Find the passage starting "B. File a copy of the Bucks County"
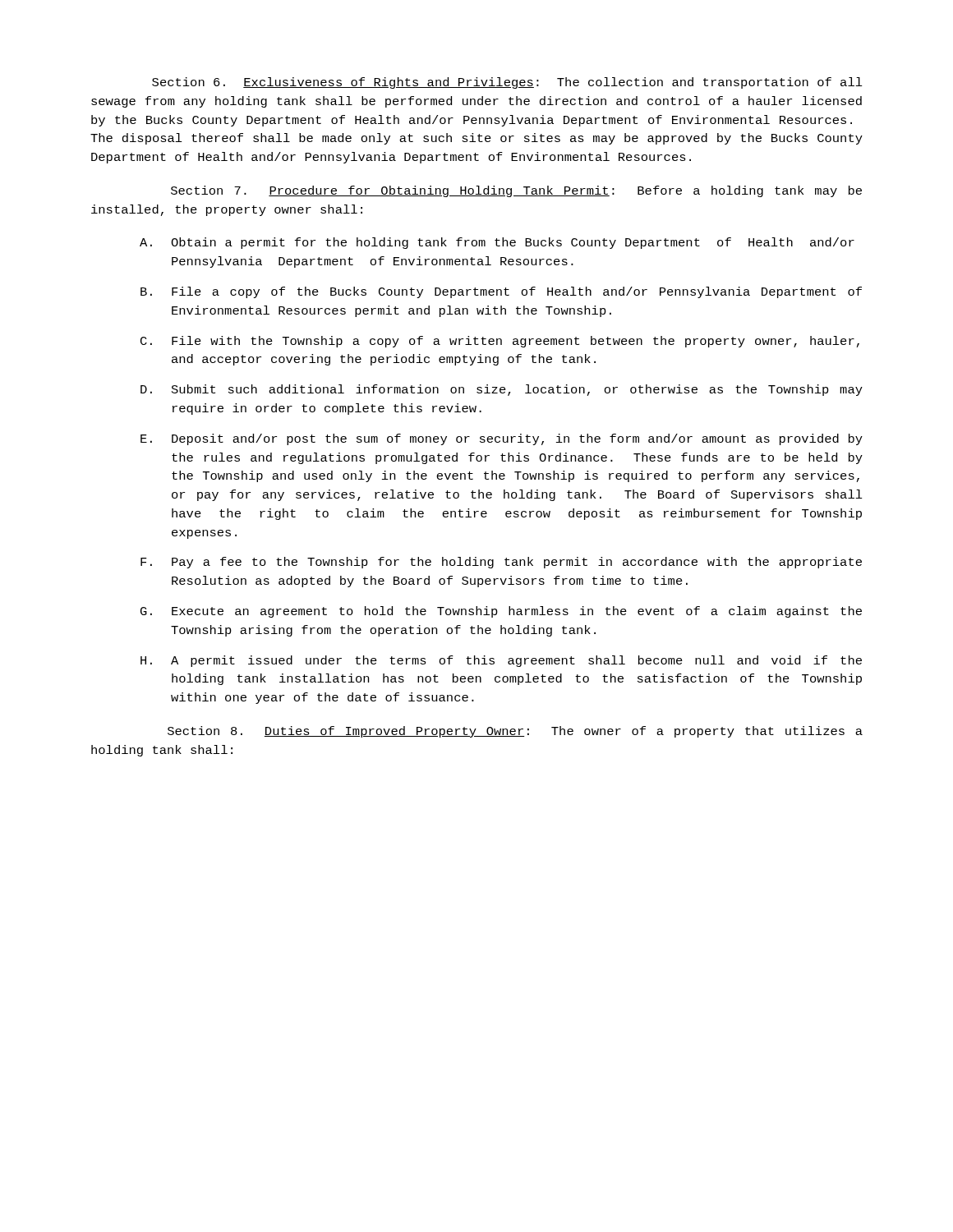This screenshot has height=1232, width=953. click(x=501, y=302)
